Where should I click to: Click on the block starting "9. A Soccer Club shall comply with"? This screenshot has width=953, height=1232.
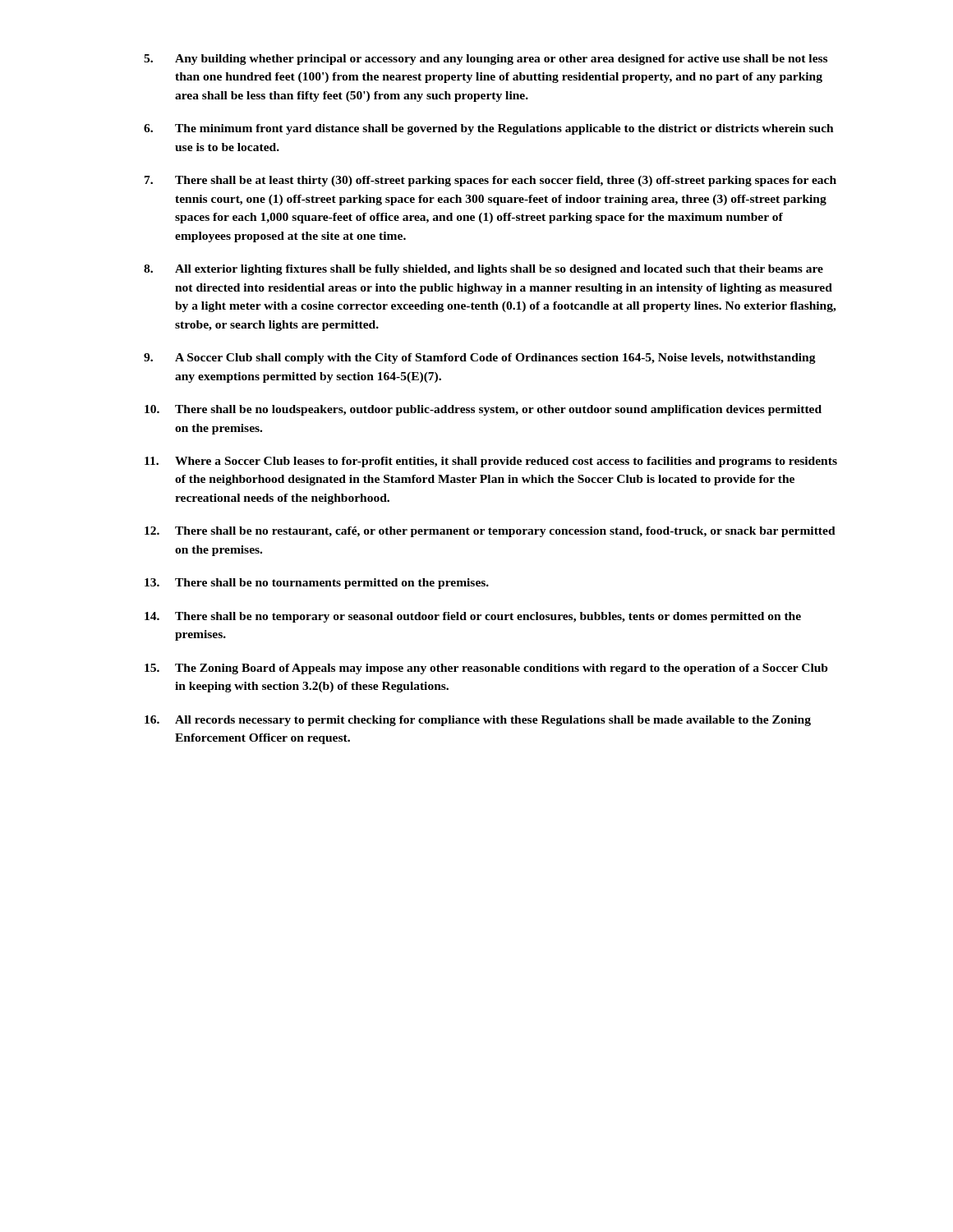point(491,367)
